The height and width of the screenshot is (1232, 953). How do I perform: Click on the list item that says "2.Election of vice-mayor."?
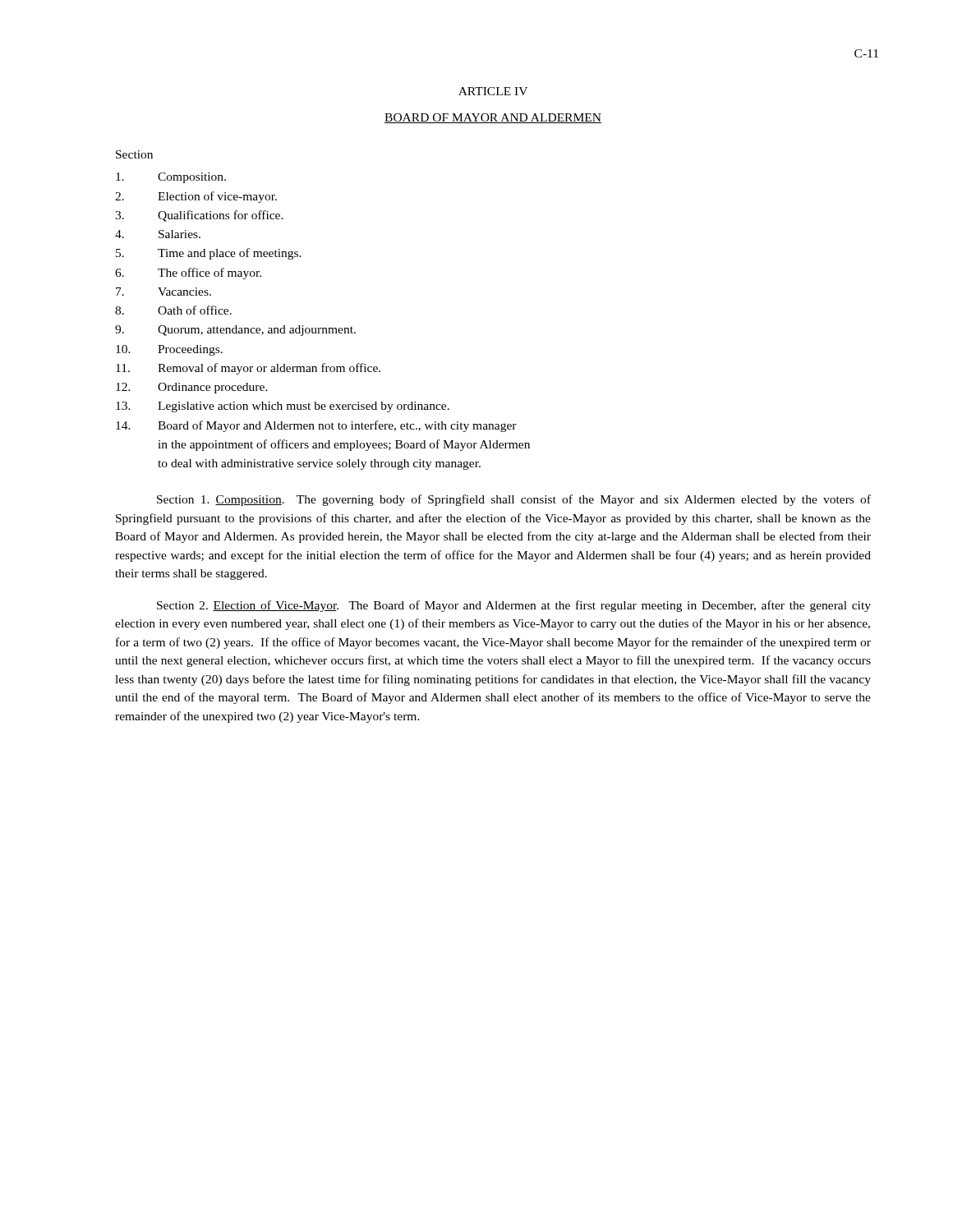point(196,196)
